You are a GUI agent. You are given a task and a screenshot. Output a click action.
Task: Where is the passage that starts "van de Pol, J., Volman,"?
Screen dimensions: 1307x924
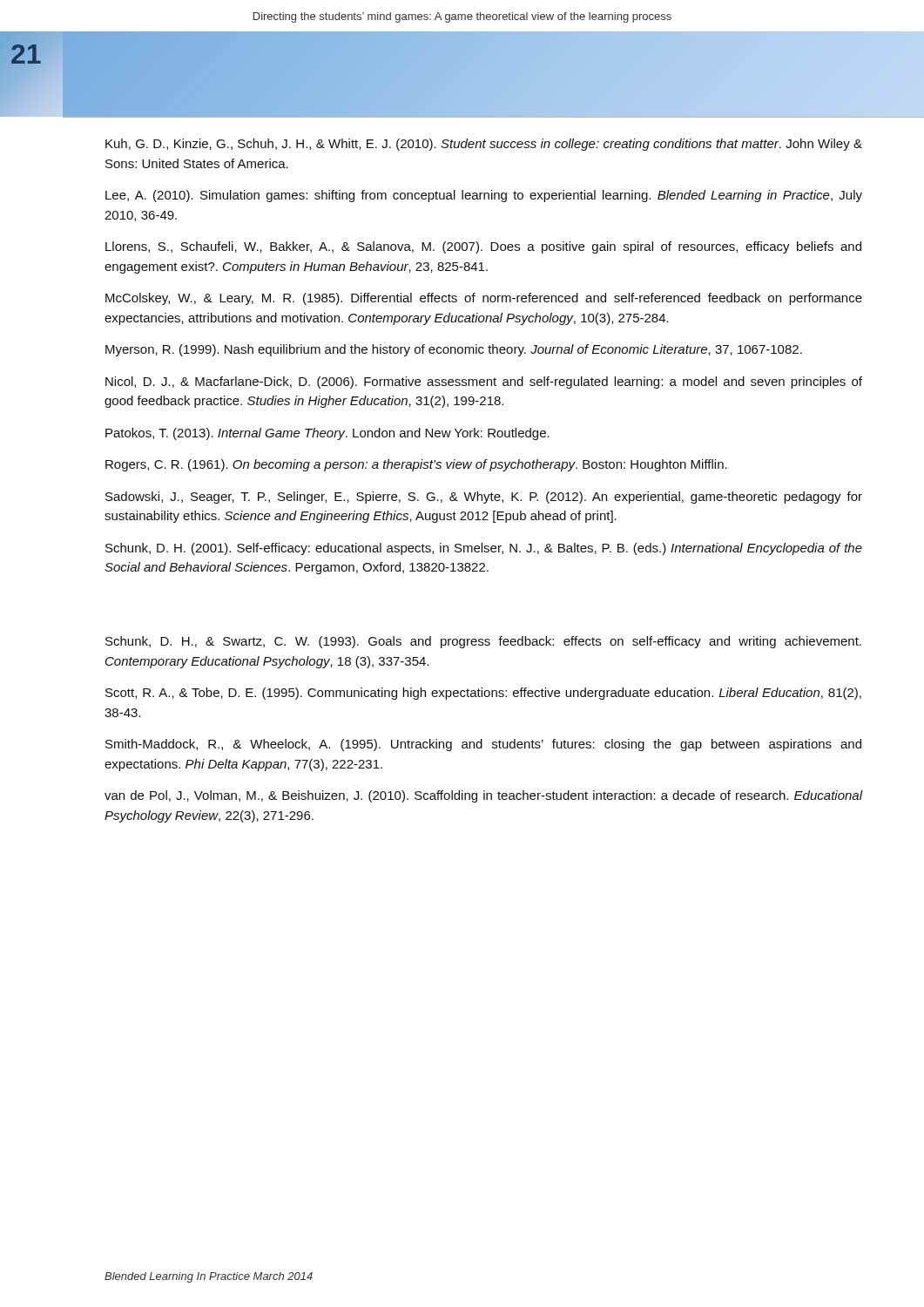483,805
